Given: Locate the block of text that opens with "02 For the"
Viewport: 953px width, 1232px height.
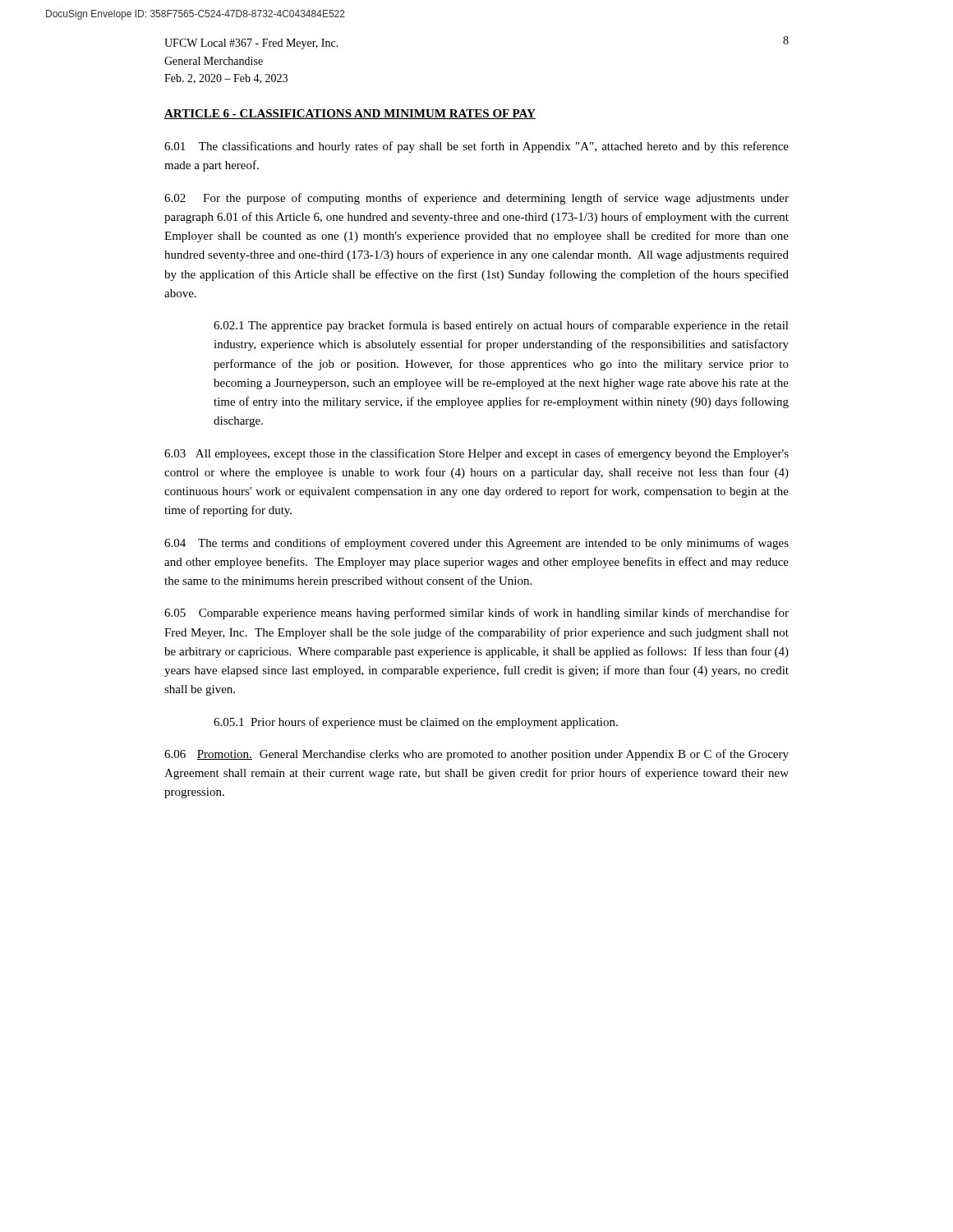Looking at the screenshot, I should pos(476,245).
